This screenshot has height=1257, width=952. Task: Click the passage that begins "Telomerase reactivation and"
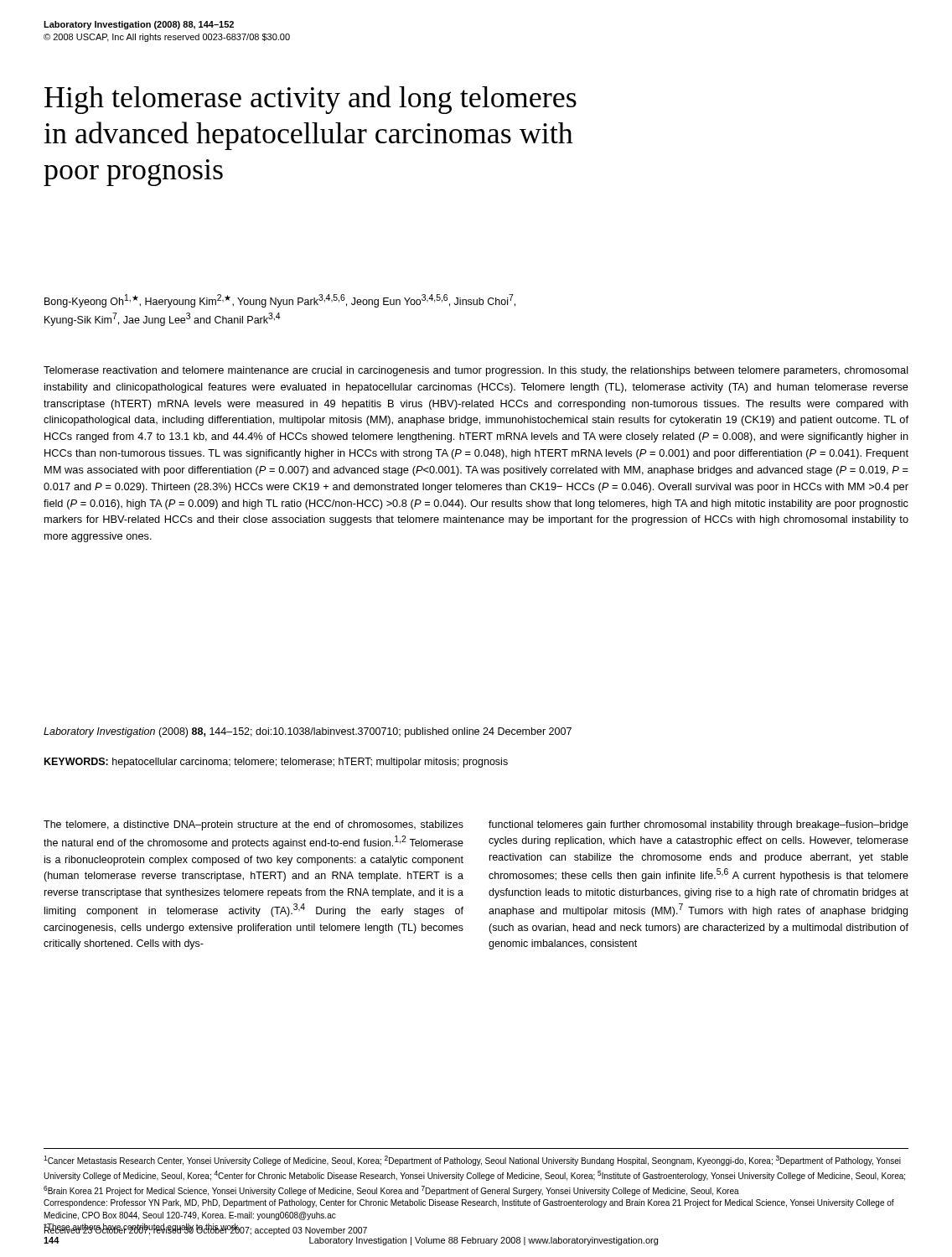[x=476, y=453]
